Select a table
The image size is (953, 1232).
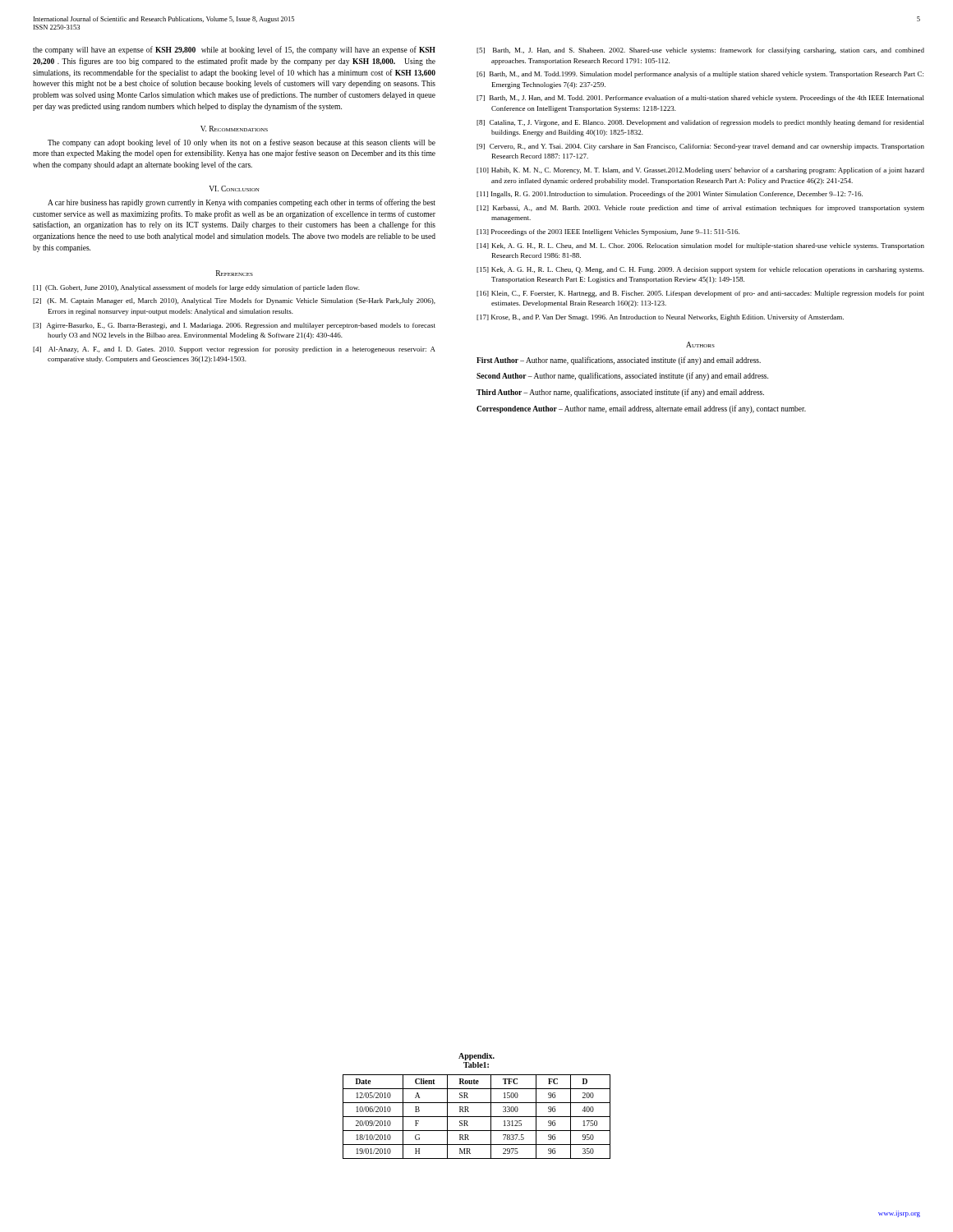(476, 1117)
